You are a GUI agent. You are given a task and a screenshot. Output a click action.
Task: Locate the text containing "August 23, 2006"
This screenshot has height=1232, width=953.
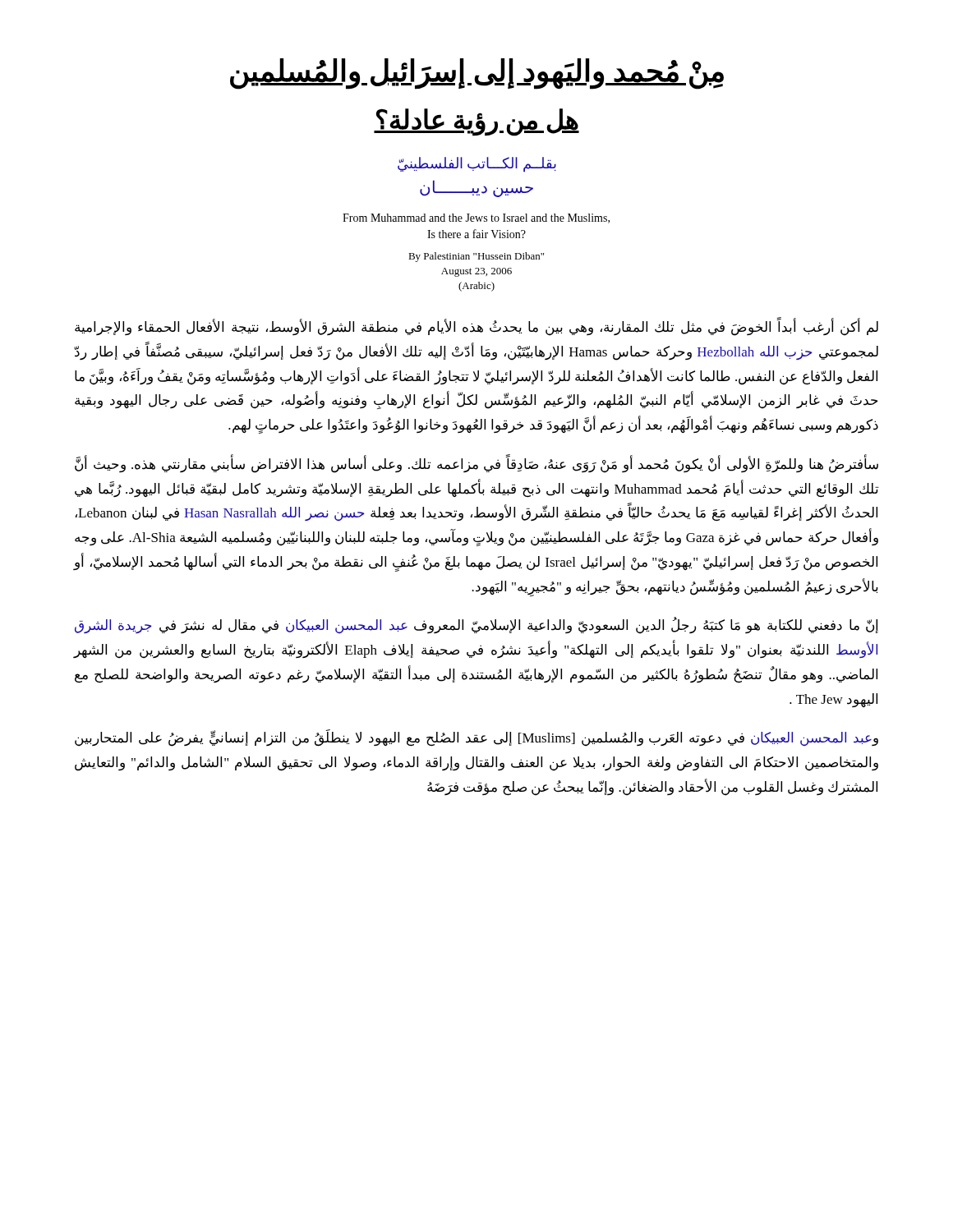[x=476, y=271]
